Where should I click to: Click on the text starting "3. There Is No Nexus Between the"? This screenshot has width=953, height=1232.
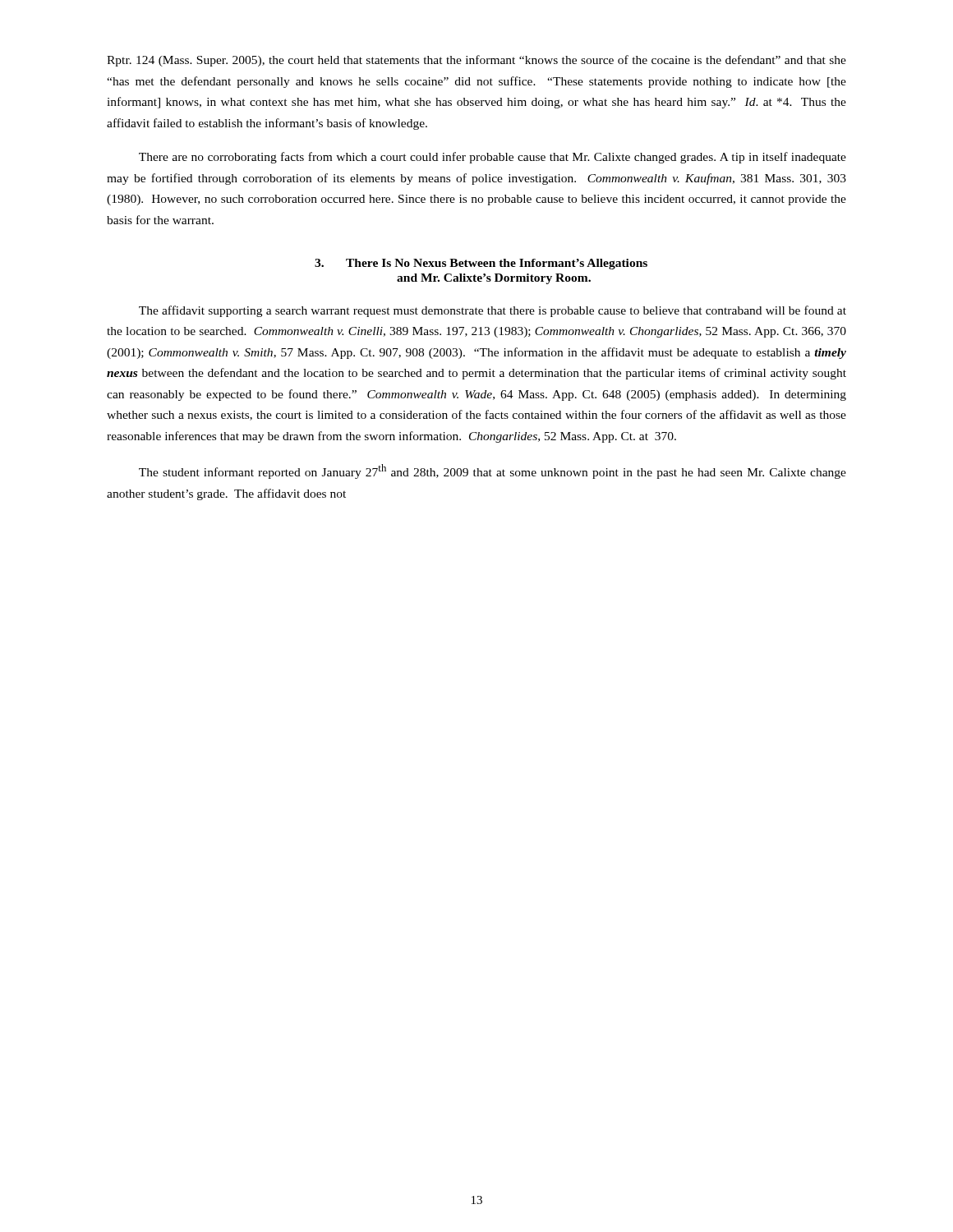point(476,269)
